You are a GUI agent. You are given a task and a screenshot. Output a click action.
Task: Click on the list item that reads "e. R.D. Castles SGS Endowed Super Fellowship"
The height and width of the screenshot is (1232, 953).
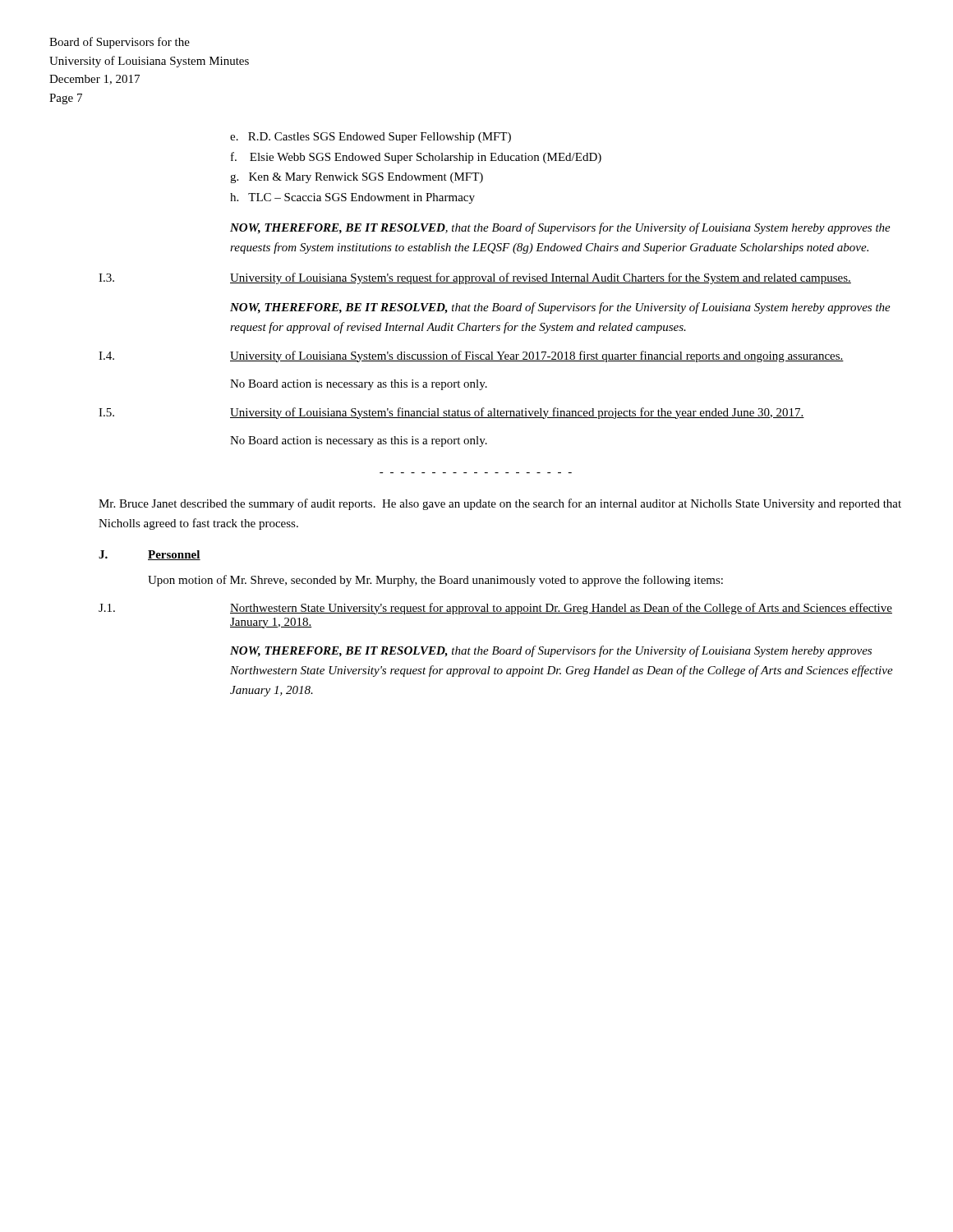[371, 136]
